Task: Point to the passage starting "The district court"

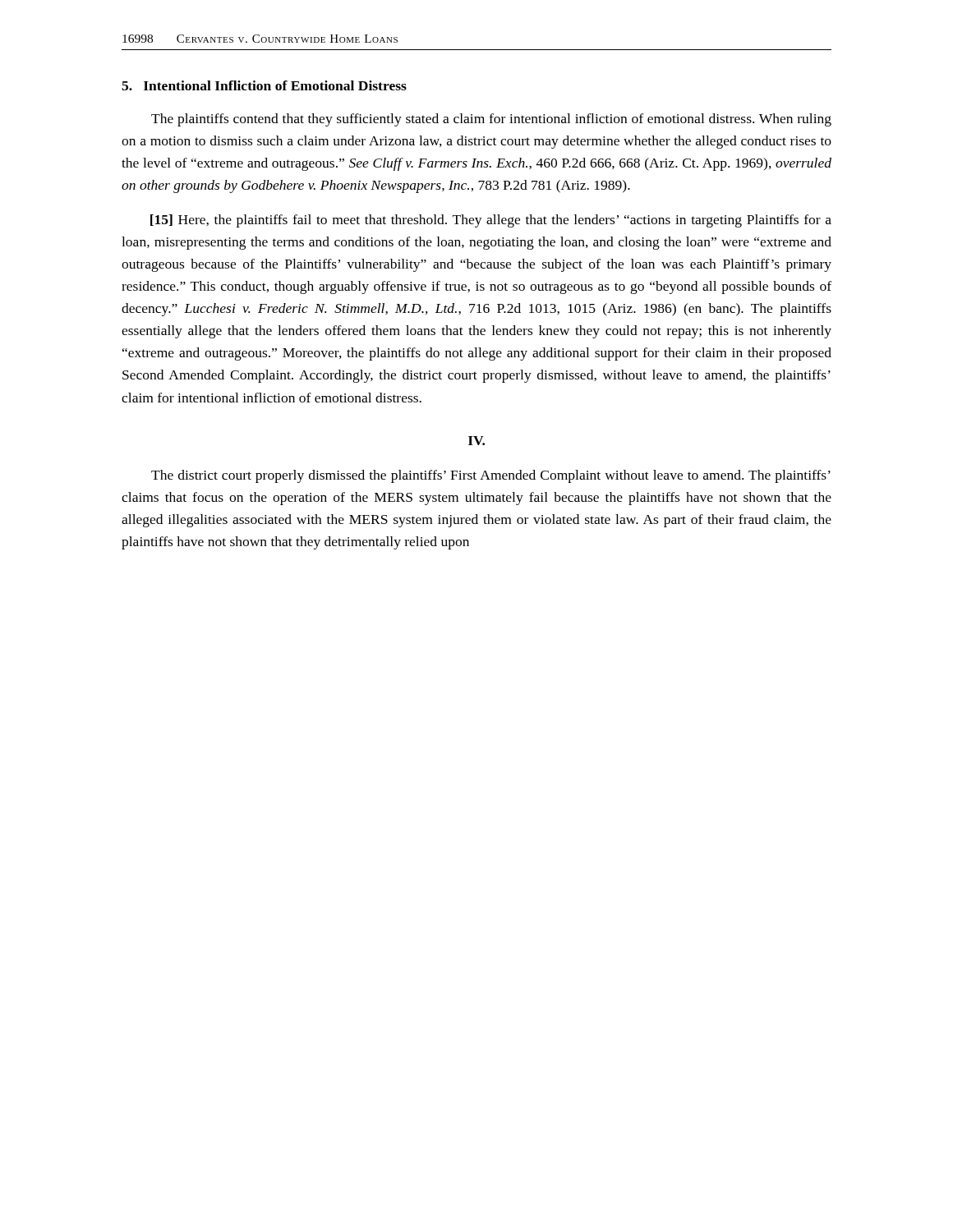Action: tap(476, 508)
